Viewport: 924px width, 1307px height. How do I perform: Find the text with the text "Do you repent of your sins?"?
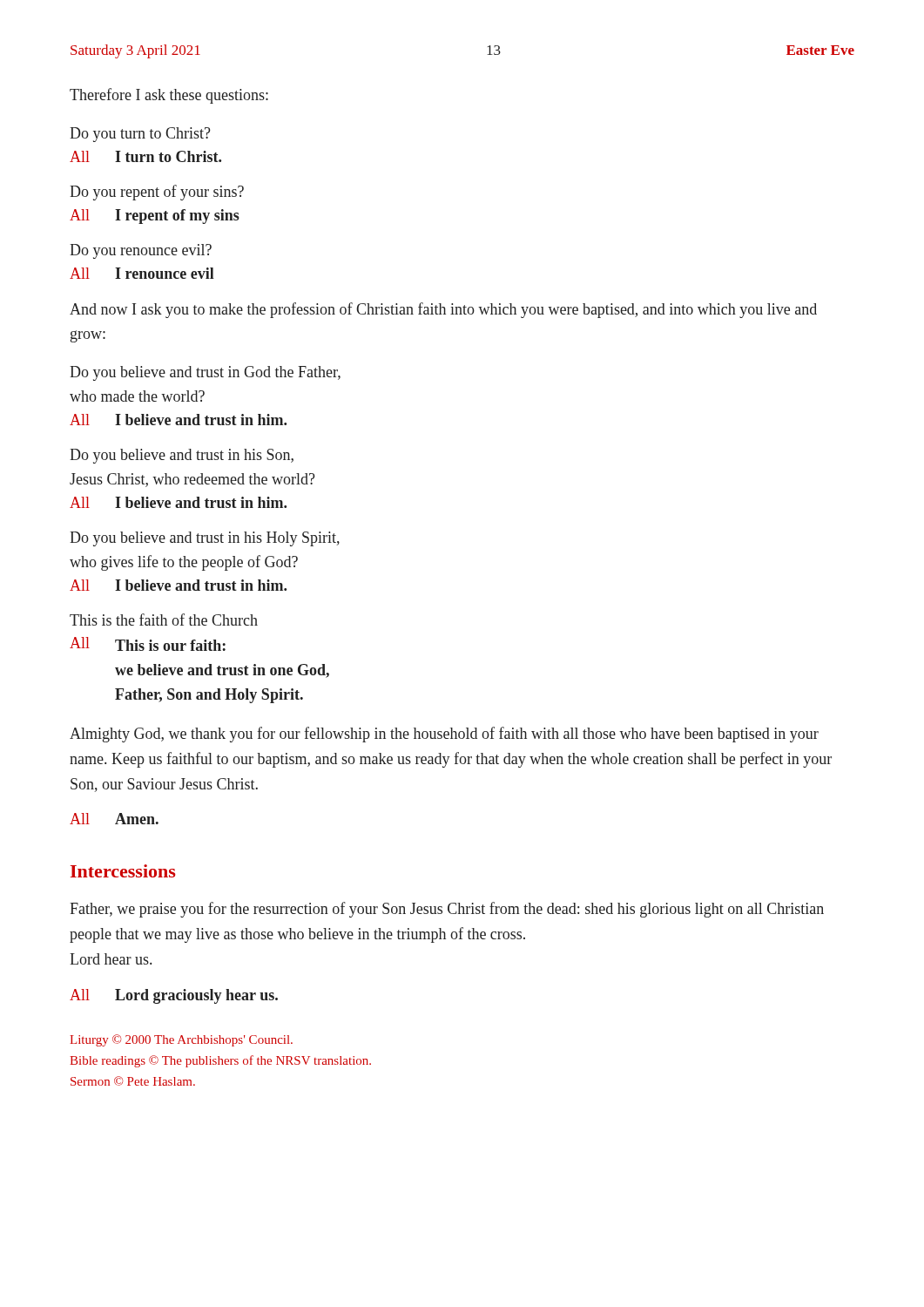(157, 192)
